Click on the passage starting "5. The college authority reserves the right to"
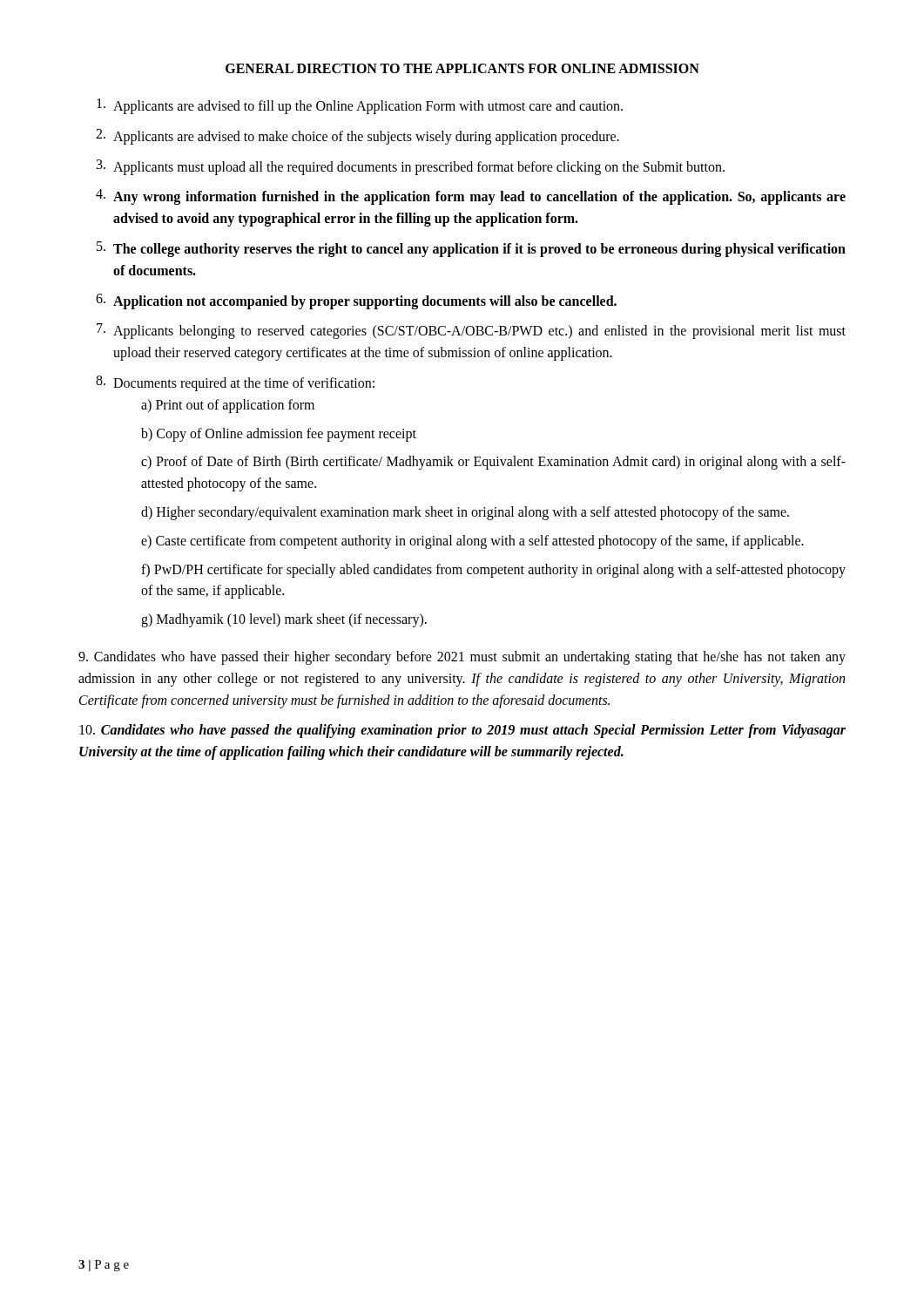924x1307 pixels. [462, 260]
